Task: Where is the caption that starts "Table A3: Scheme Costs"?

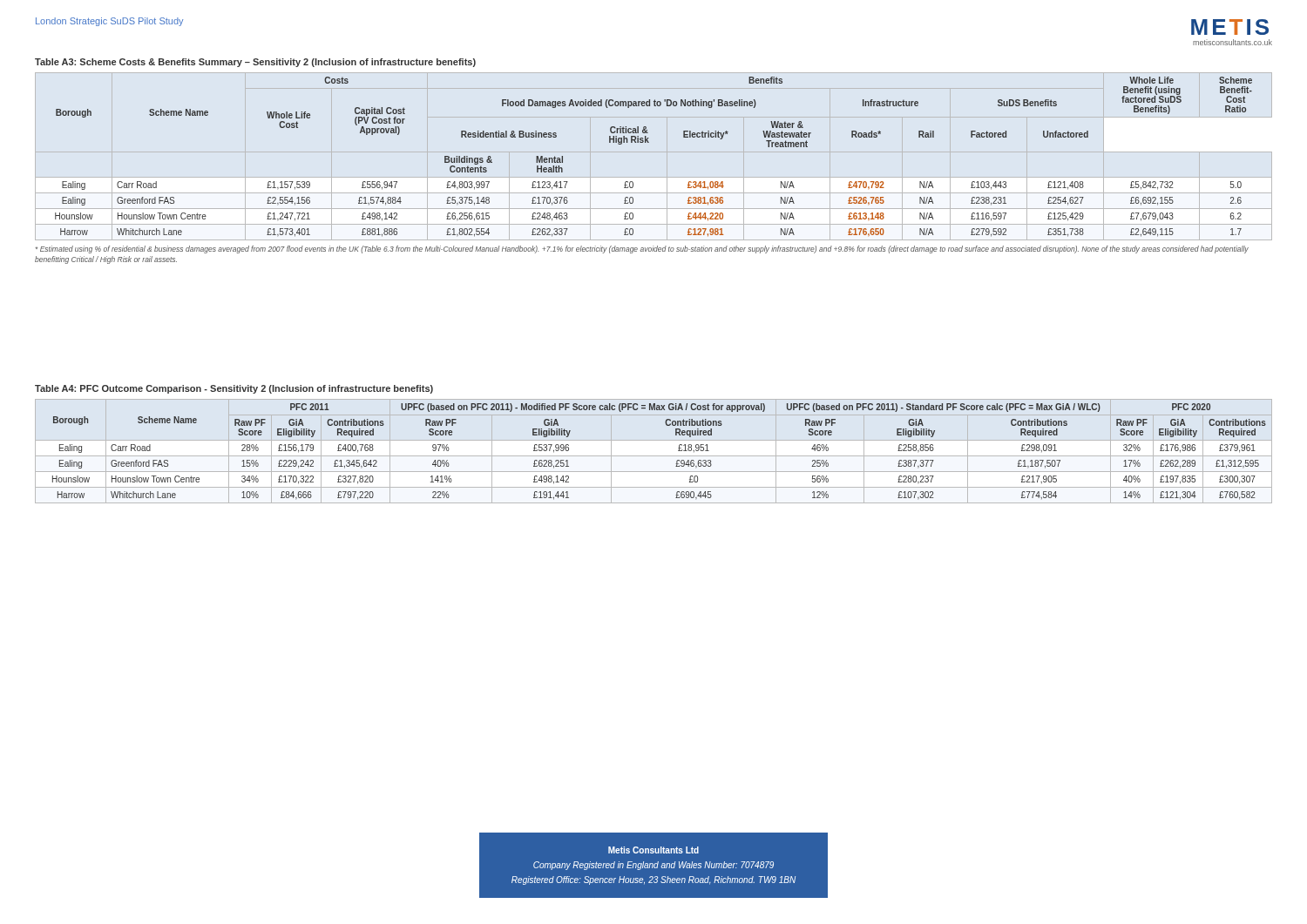Action: 255,62
